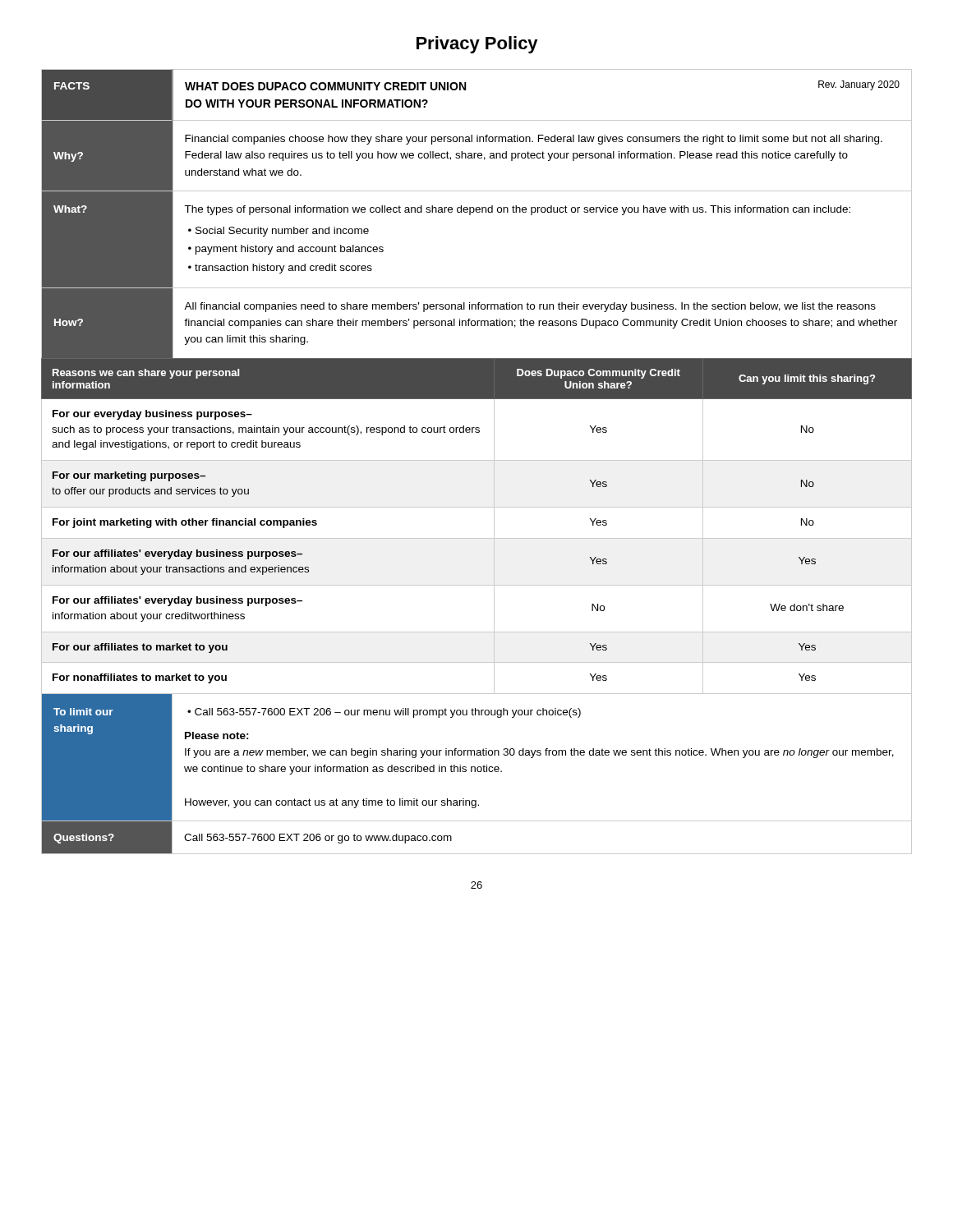This screenshot has width=953, height=1232.
Task: Find the title that says "Privacy Policy"
Action: coord(476,43)
